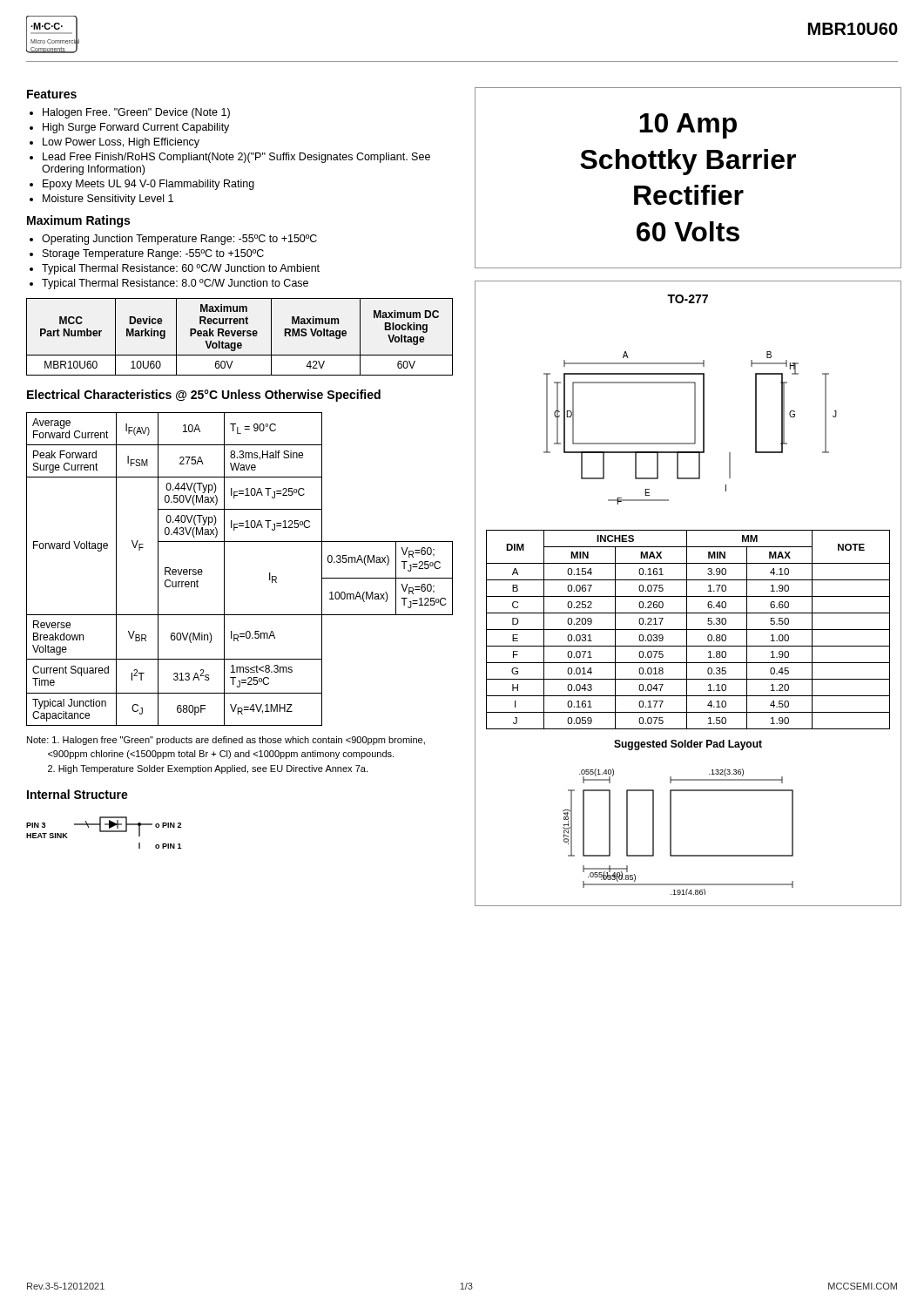The width and height of the screenshot is (924, 1307).
Task: Find the passage starting "Maximum Ratings"
Action: tap(78, 220)
